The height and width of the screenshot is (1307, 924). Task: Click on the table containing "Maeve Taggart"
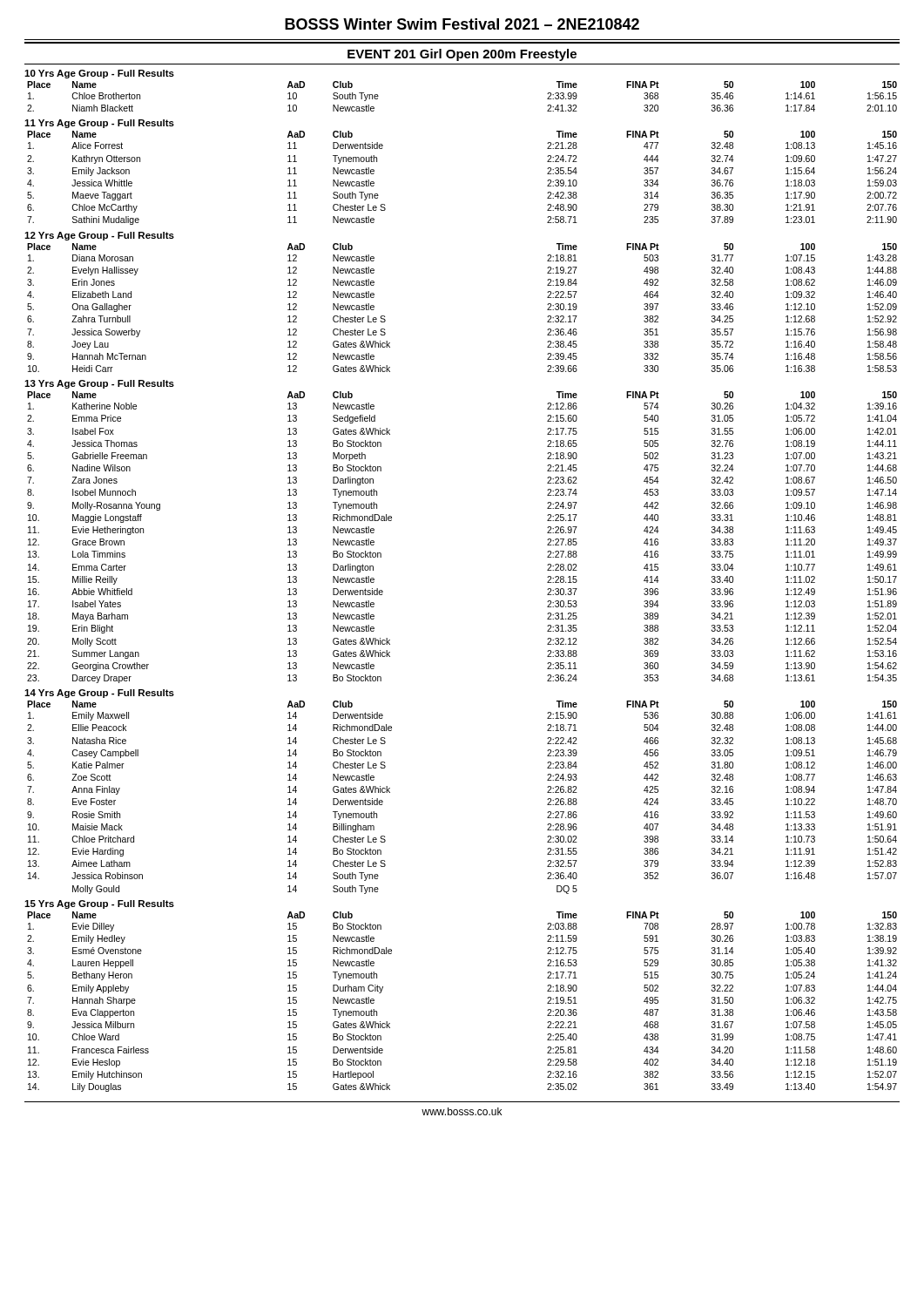pos(462,178)
